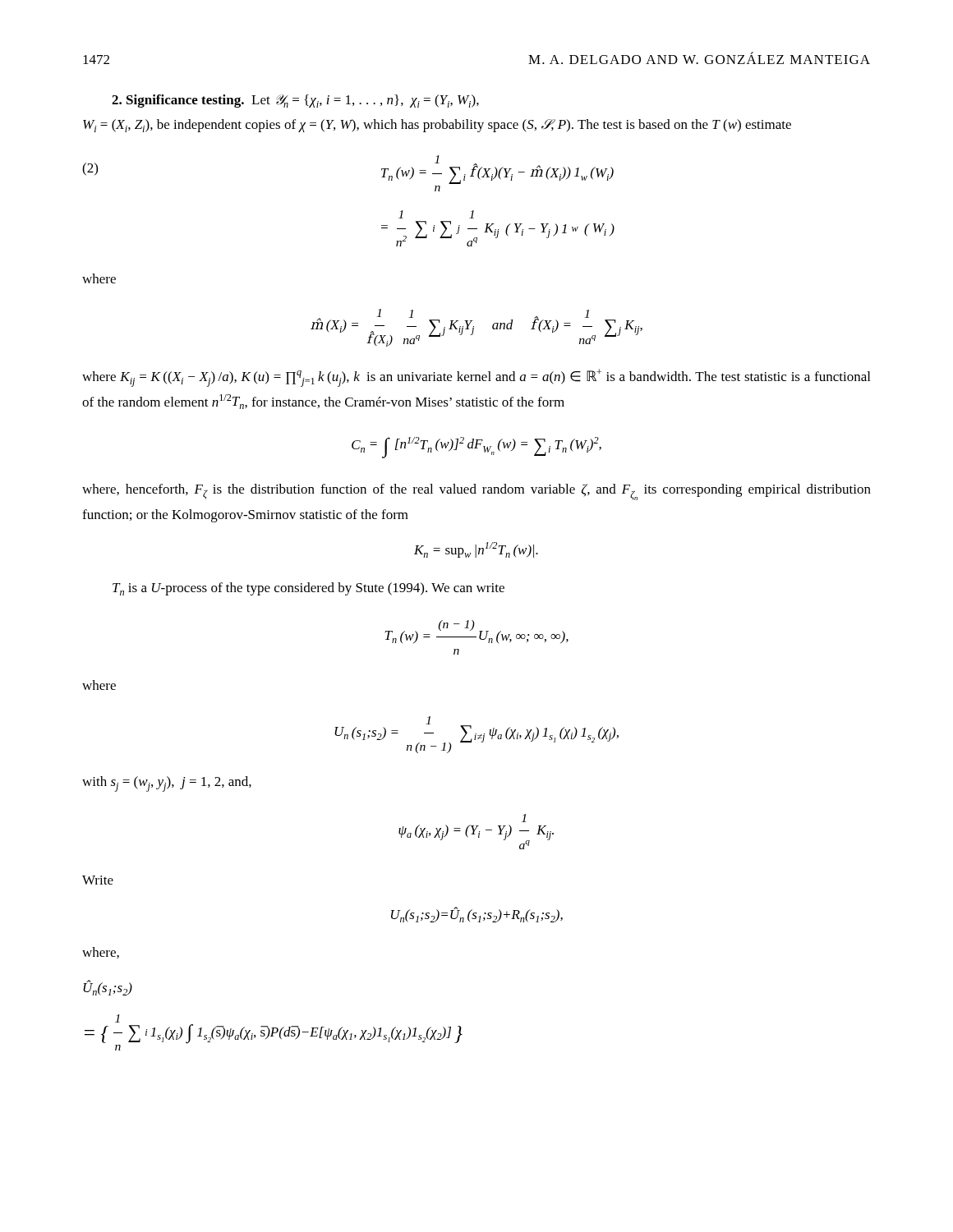Viewport: 953px width, 1232px height.
Task: Point to the passage starting "where, henceforth, Fζ is the distribution function"
Action: pyautogui.click(x=476, y=502)
